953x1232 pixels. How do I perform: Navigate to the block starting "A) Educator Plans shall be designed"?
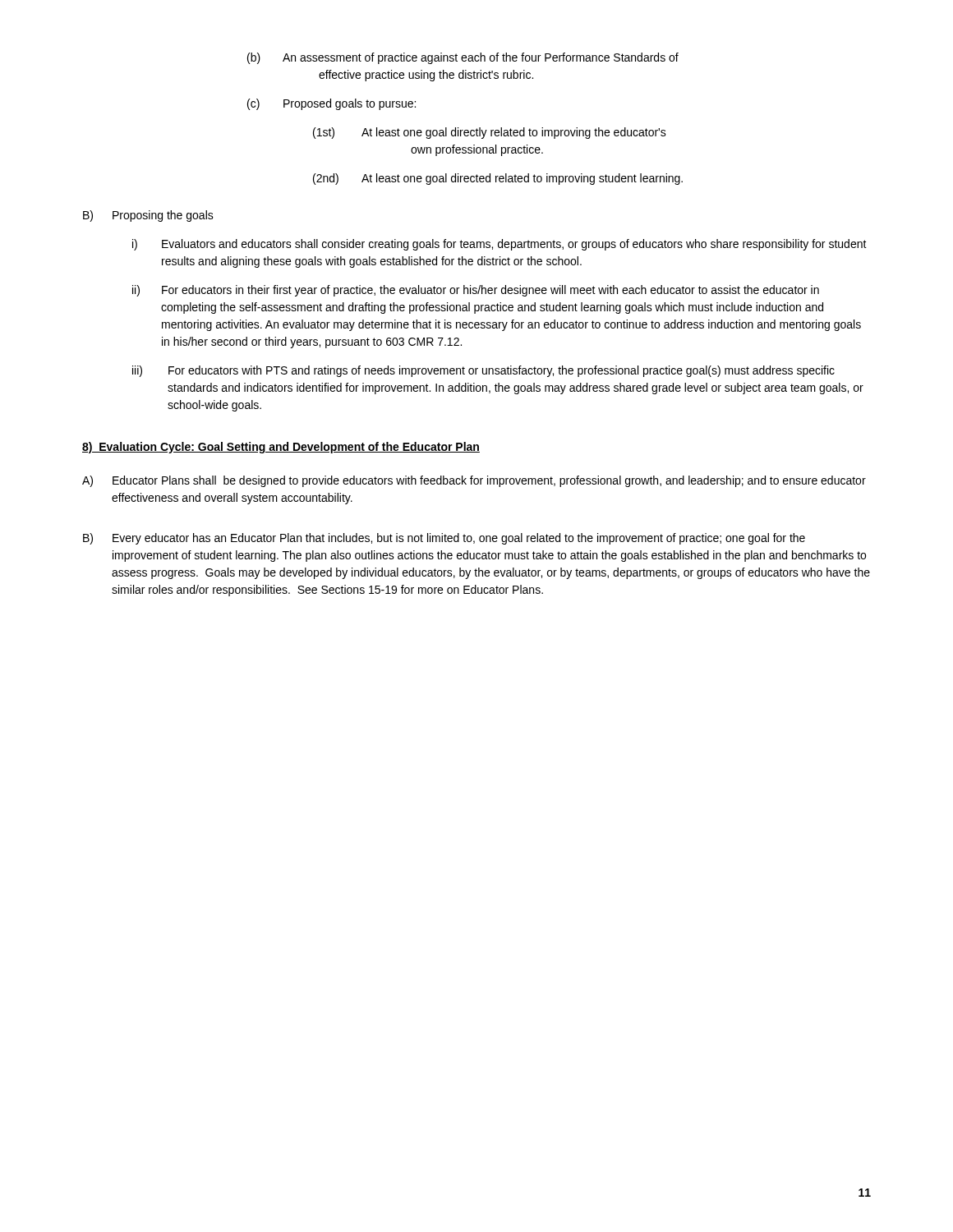(x=476, y=489)
